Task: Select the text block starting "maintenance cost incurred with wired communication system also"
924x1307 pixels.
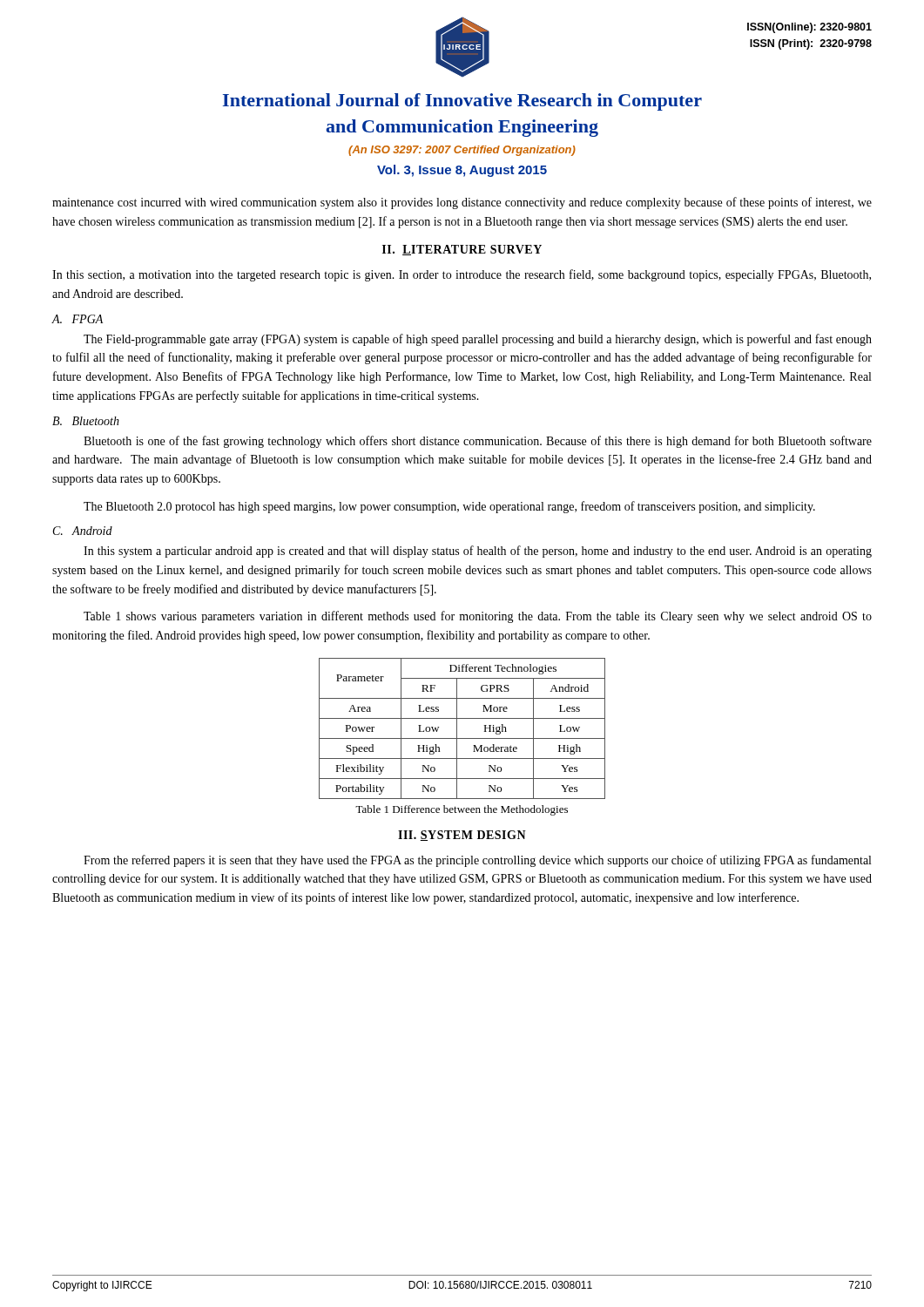Action: pyautogui.click(x=462, y=212)
